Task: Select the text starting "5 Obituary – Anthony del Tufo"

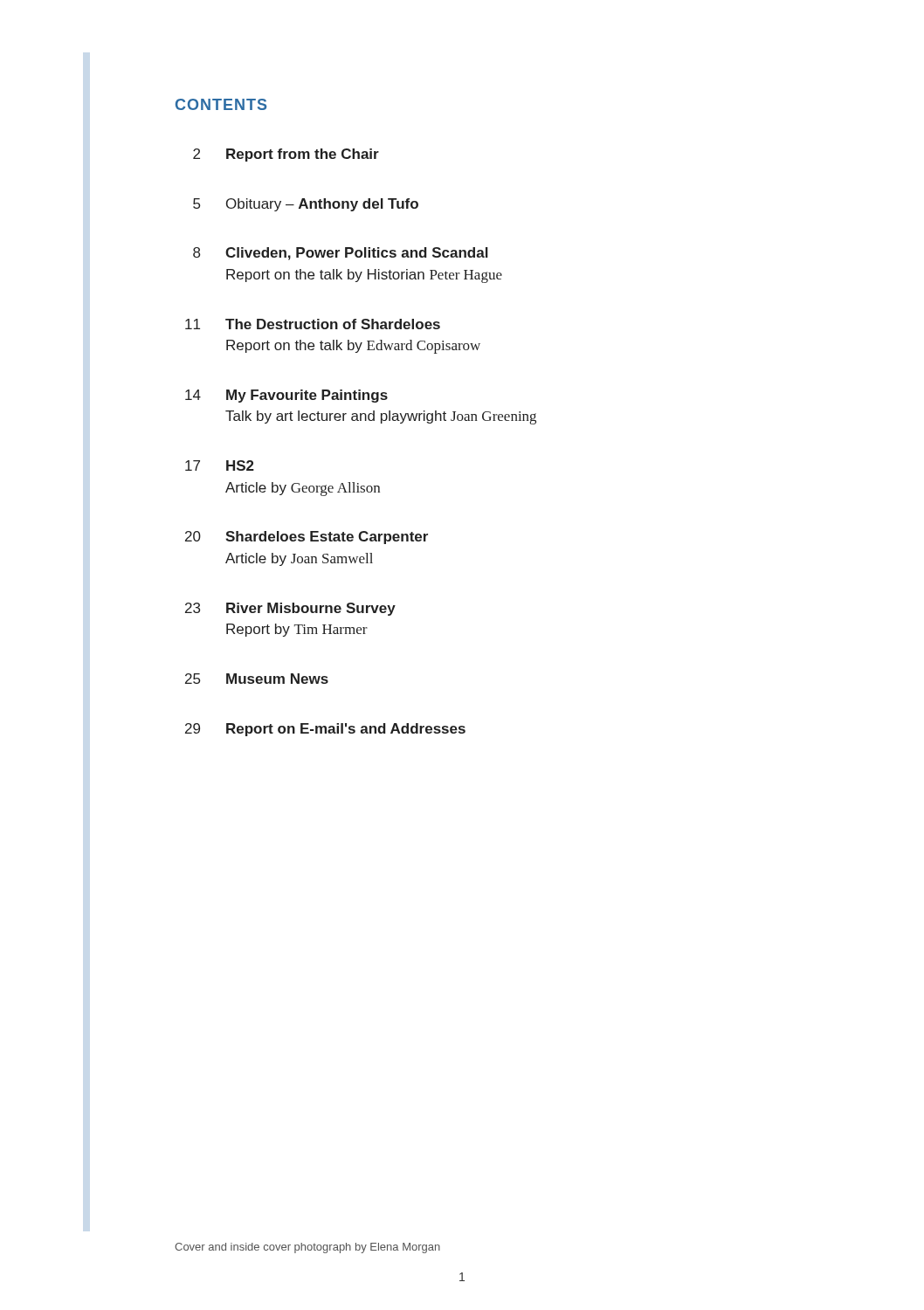Action: click(286, 204)
